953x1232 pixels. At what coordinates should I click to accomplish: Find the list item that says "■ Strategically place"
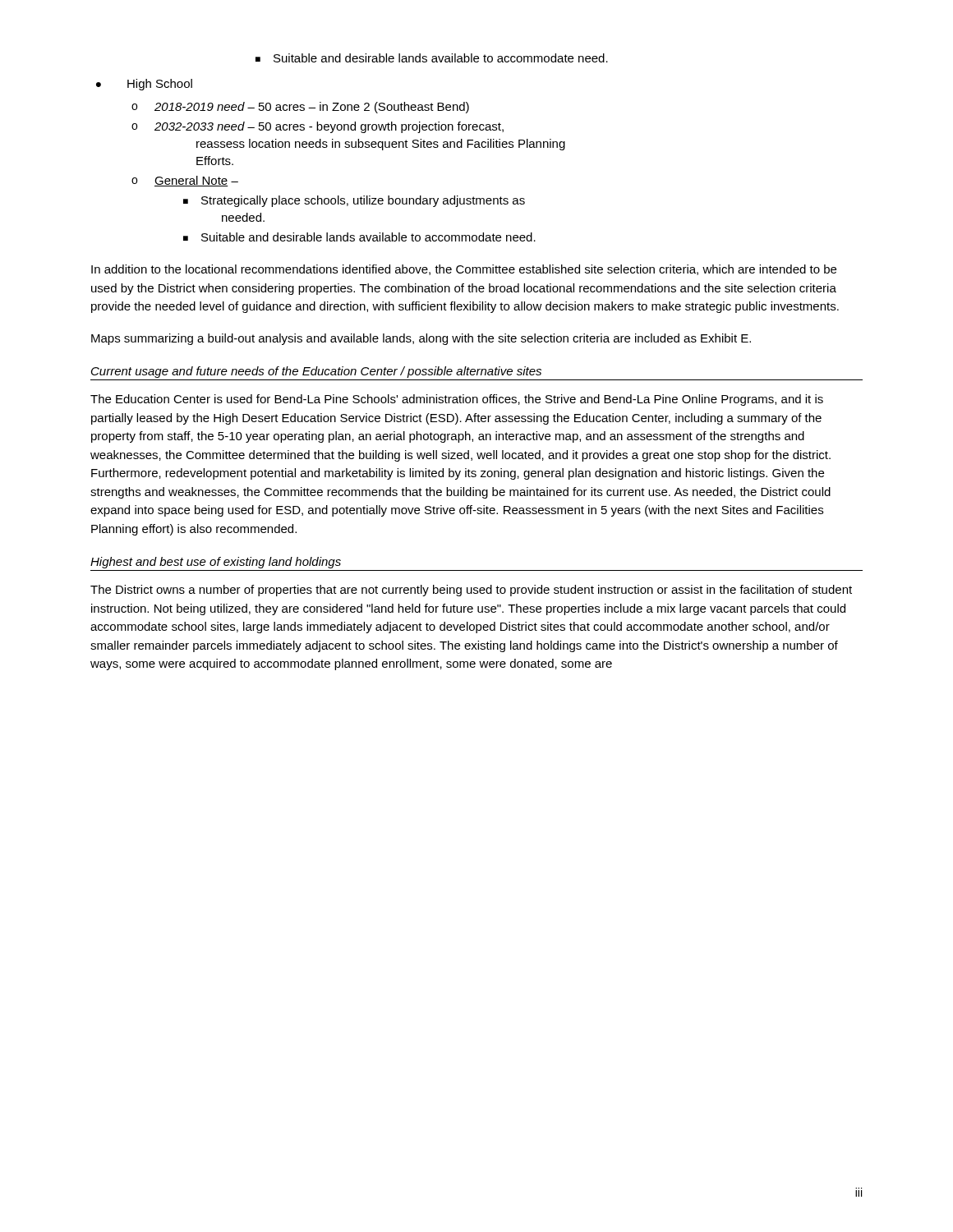[x=354, y=209]
